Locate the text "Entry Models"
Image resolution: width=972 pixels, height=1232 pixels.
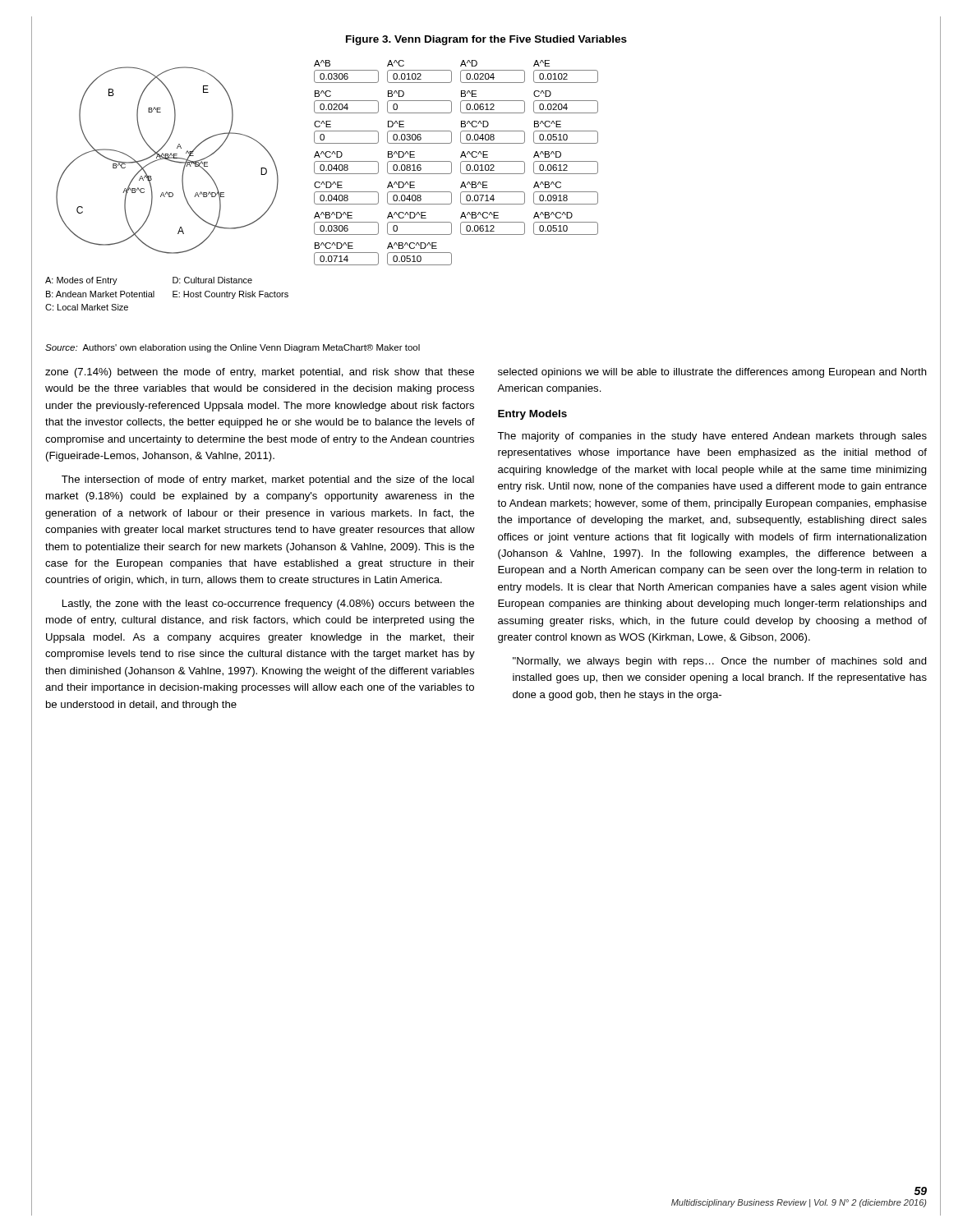(532, 413)
